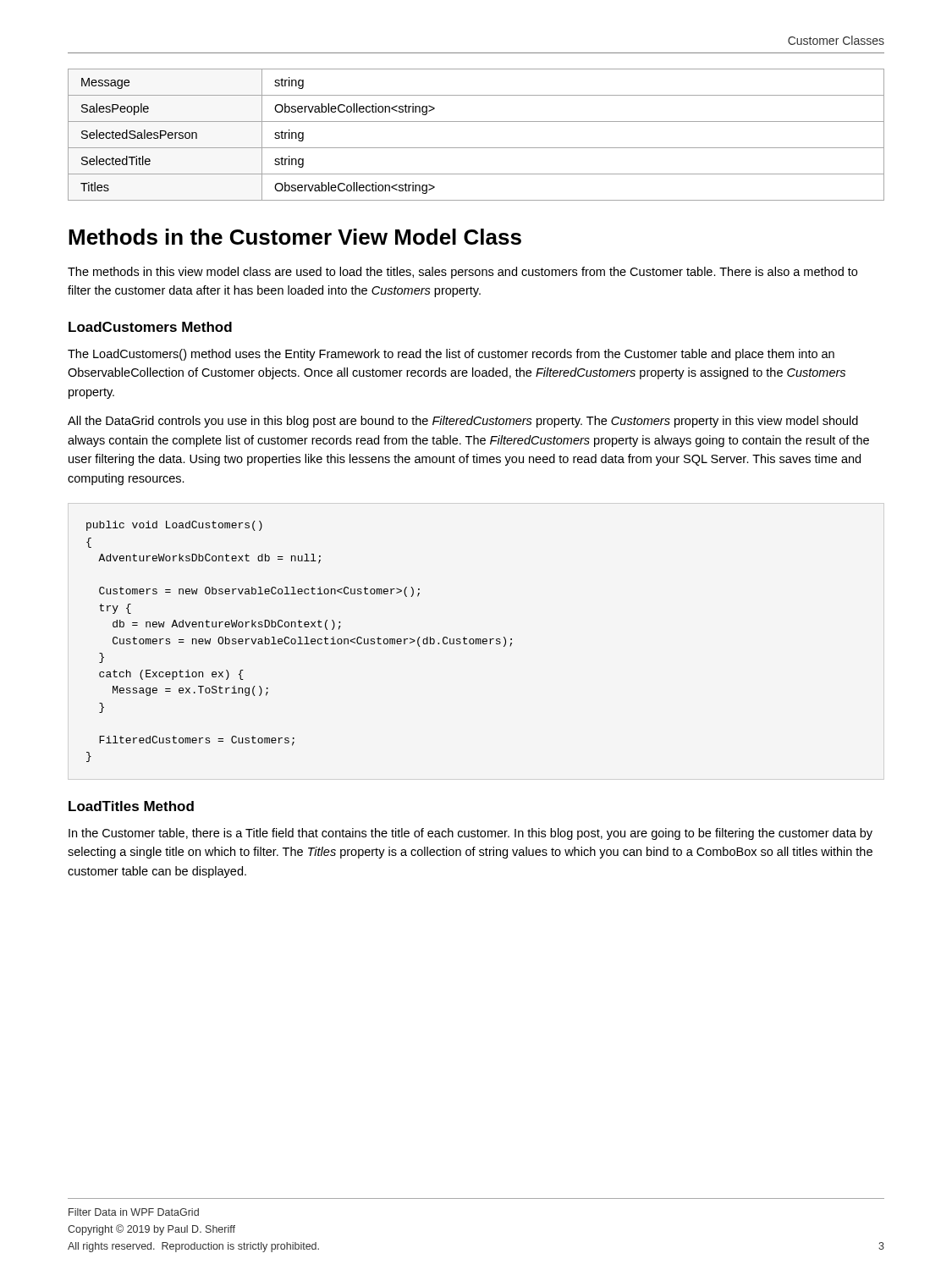Screen dimensions: 1270x952
Task: Navigate to the passage starting "In the Customer table,"
Action: coord(470,852)
